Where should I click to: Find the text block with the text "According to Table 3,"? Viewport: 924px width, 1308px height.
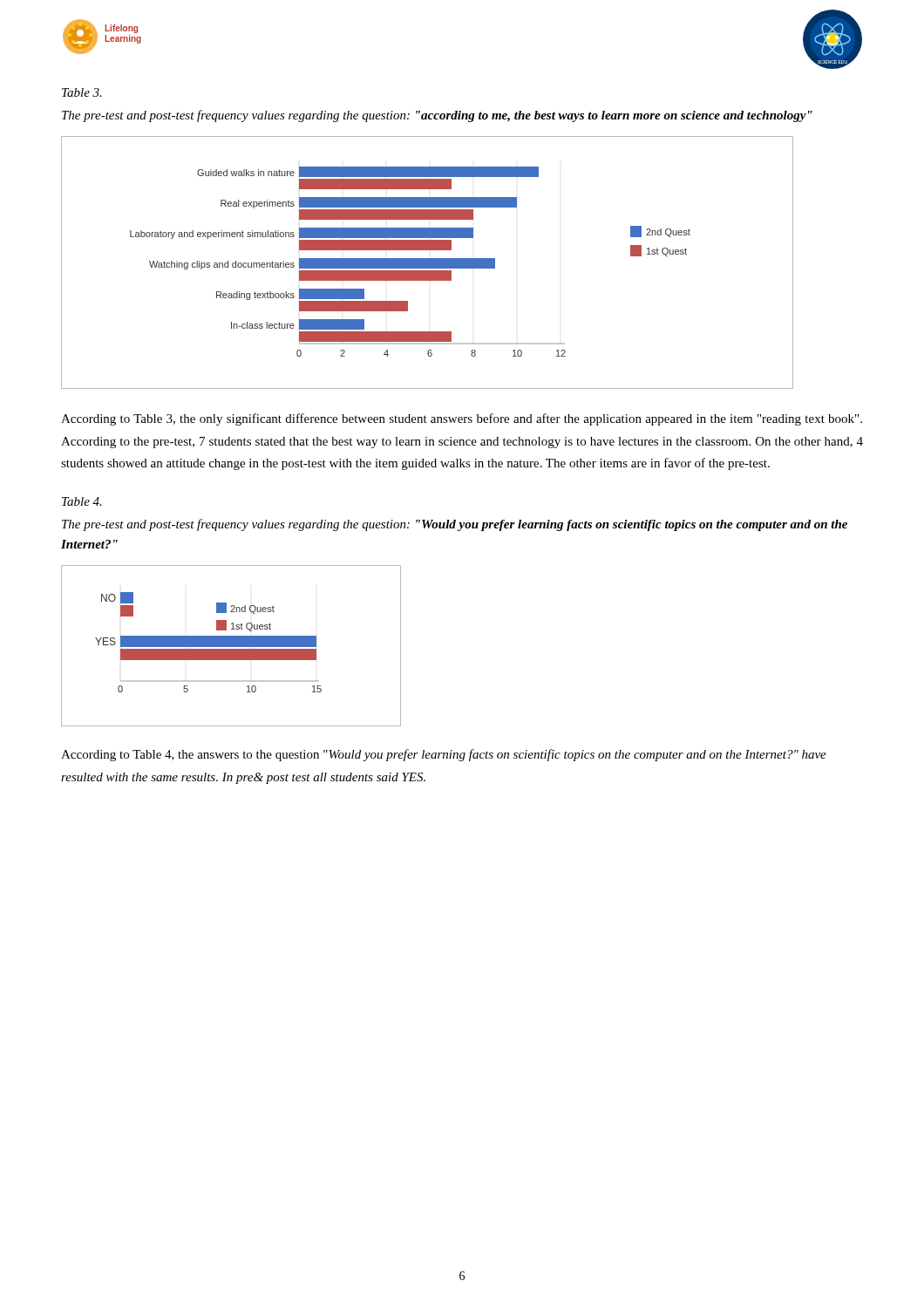pyautogui.click(x=462, y=441)
